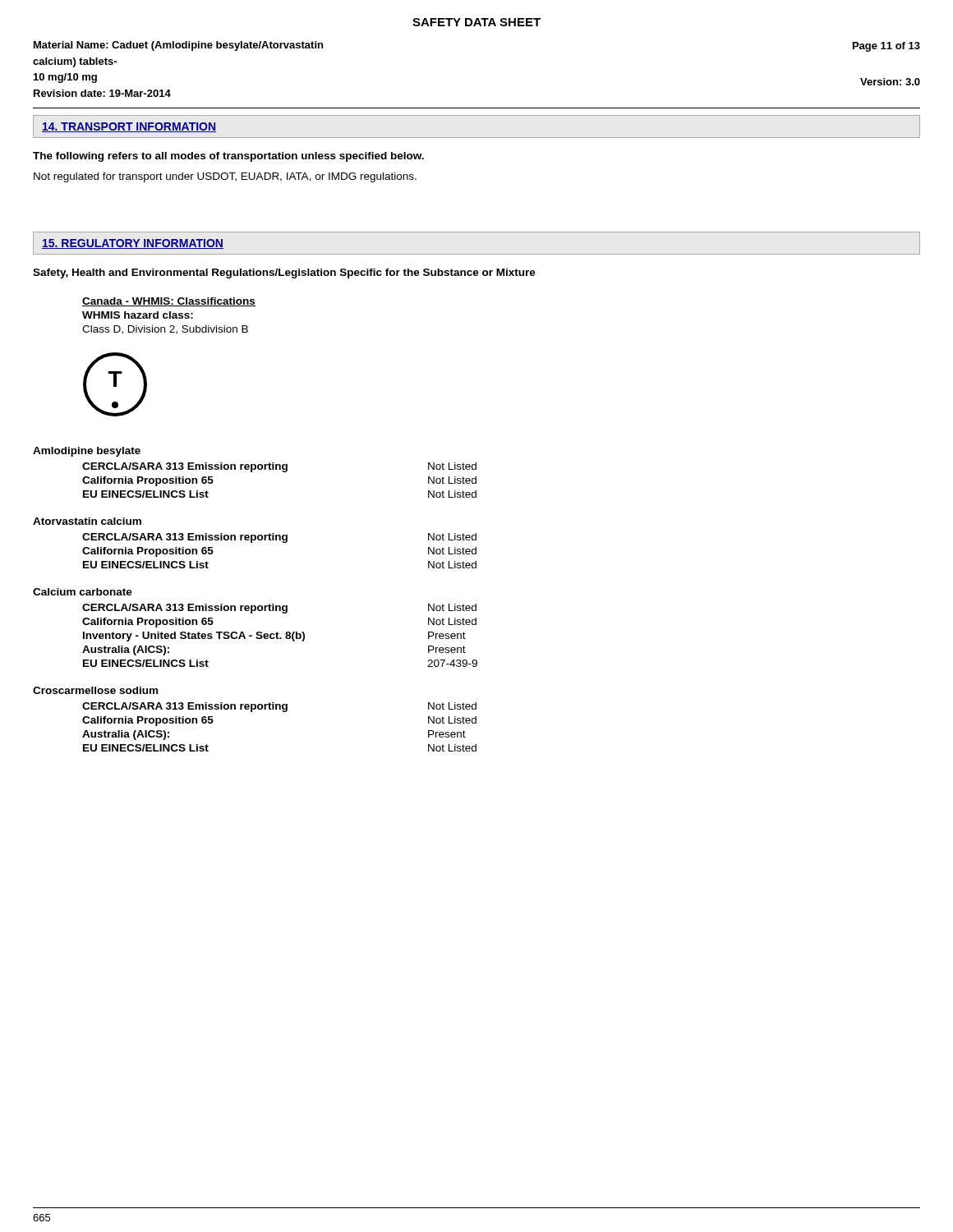Click on the illustration
This screenshot has height=1232, width=953.
click(x=501, y=386)
